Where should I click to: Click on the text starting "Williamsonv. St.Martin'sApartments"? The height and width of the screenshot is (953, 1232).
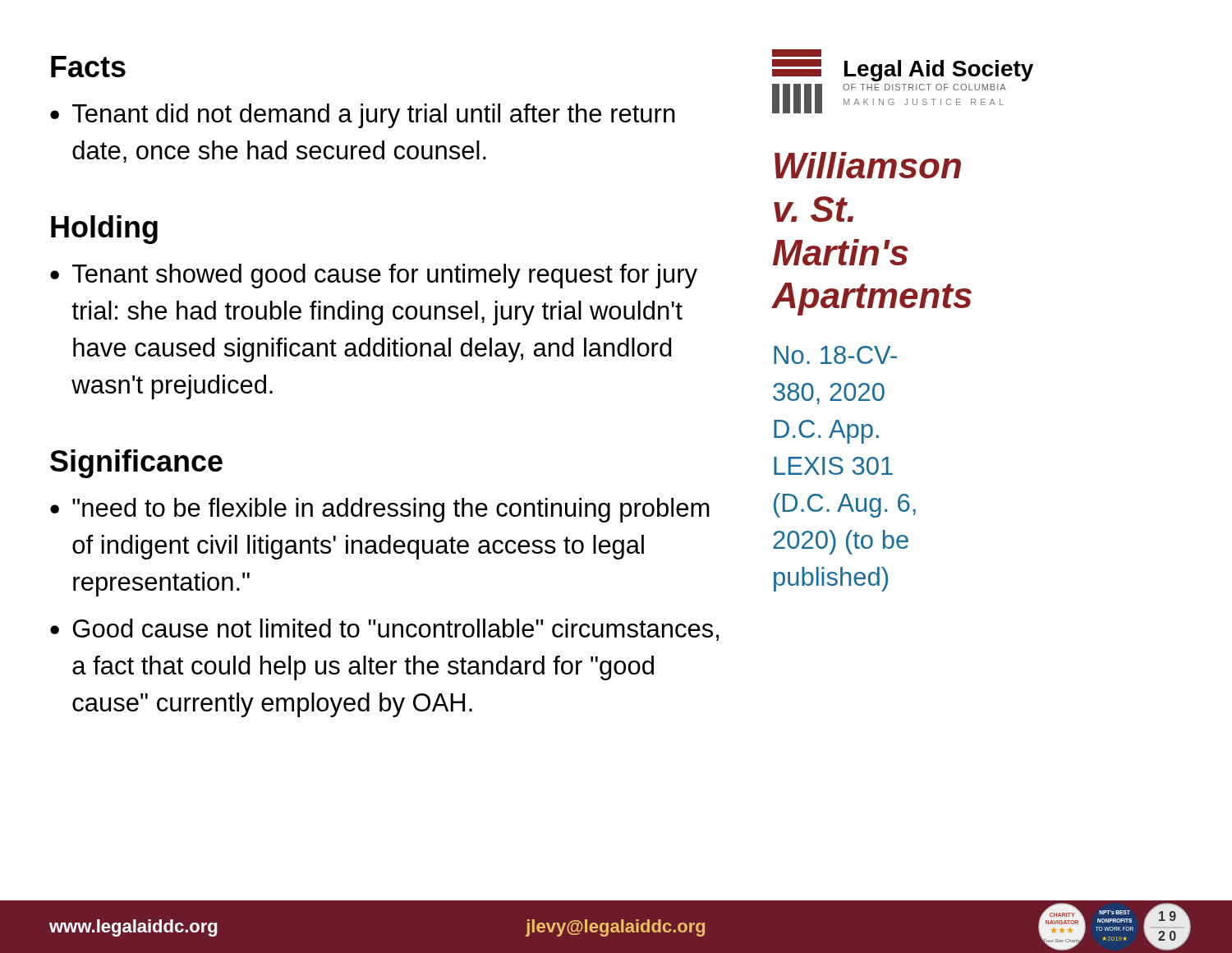click(x=873, y=231)
